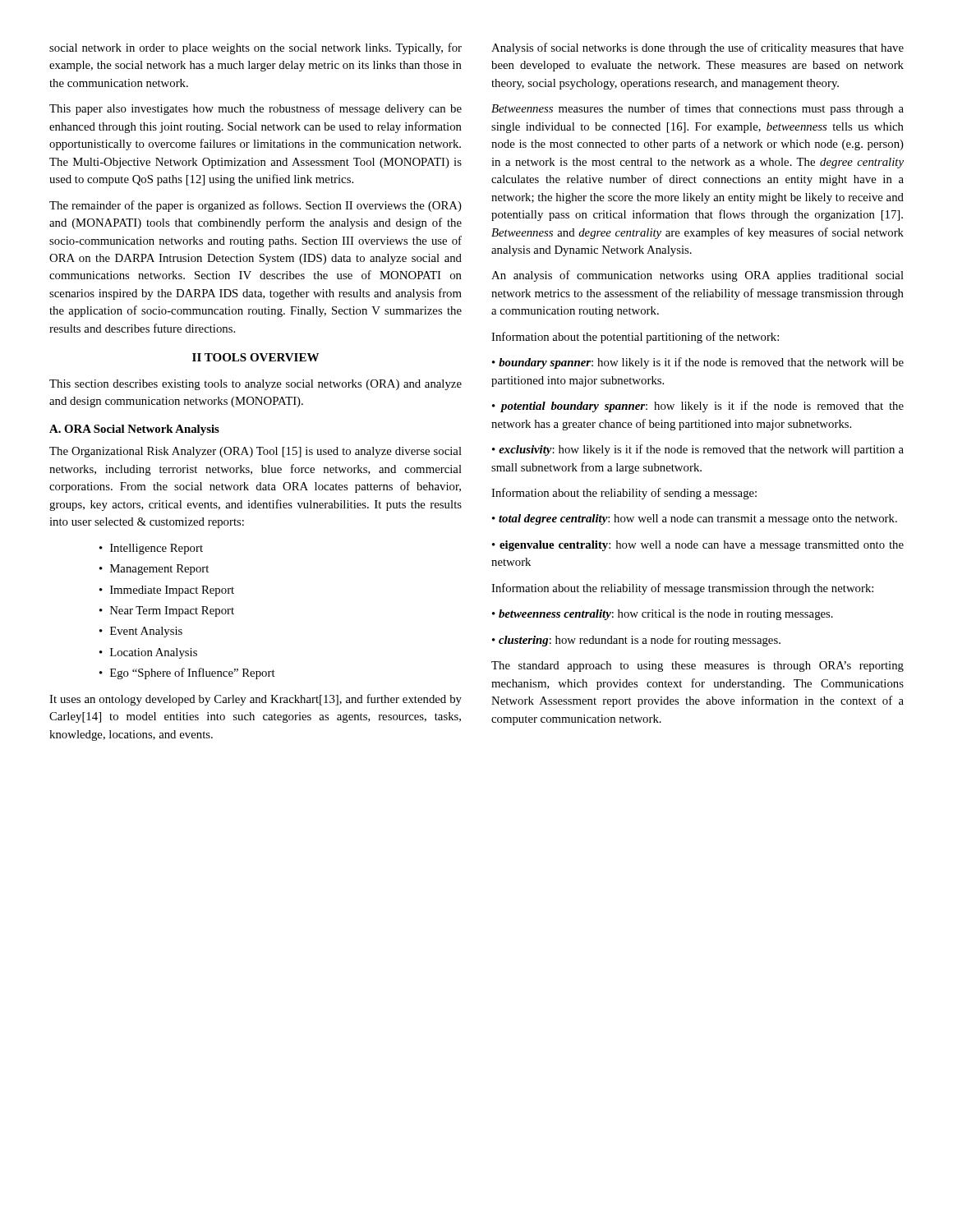Click on the text block with the text "The standard approach to using these"
The width and height of the screenshot is (953, 1232).
[698, 692]
